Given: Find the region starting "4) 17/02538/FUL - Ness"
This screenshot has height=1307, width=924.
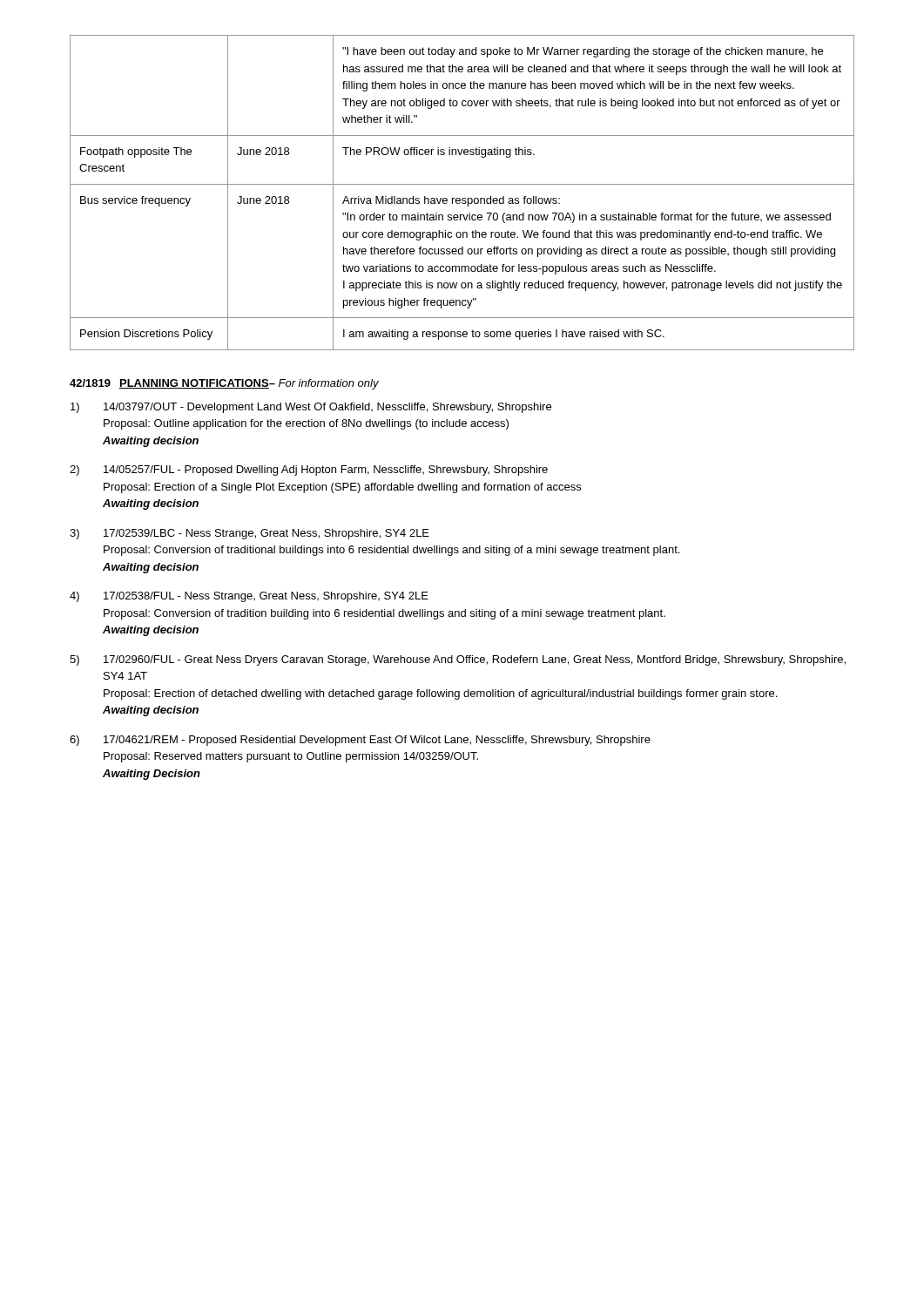Looking at the screenshot, I should tap(462, 613).
